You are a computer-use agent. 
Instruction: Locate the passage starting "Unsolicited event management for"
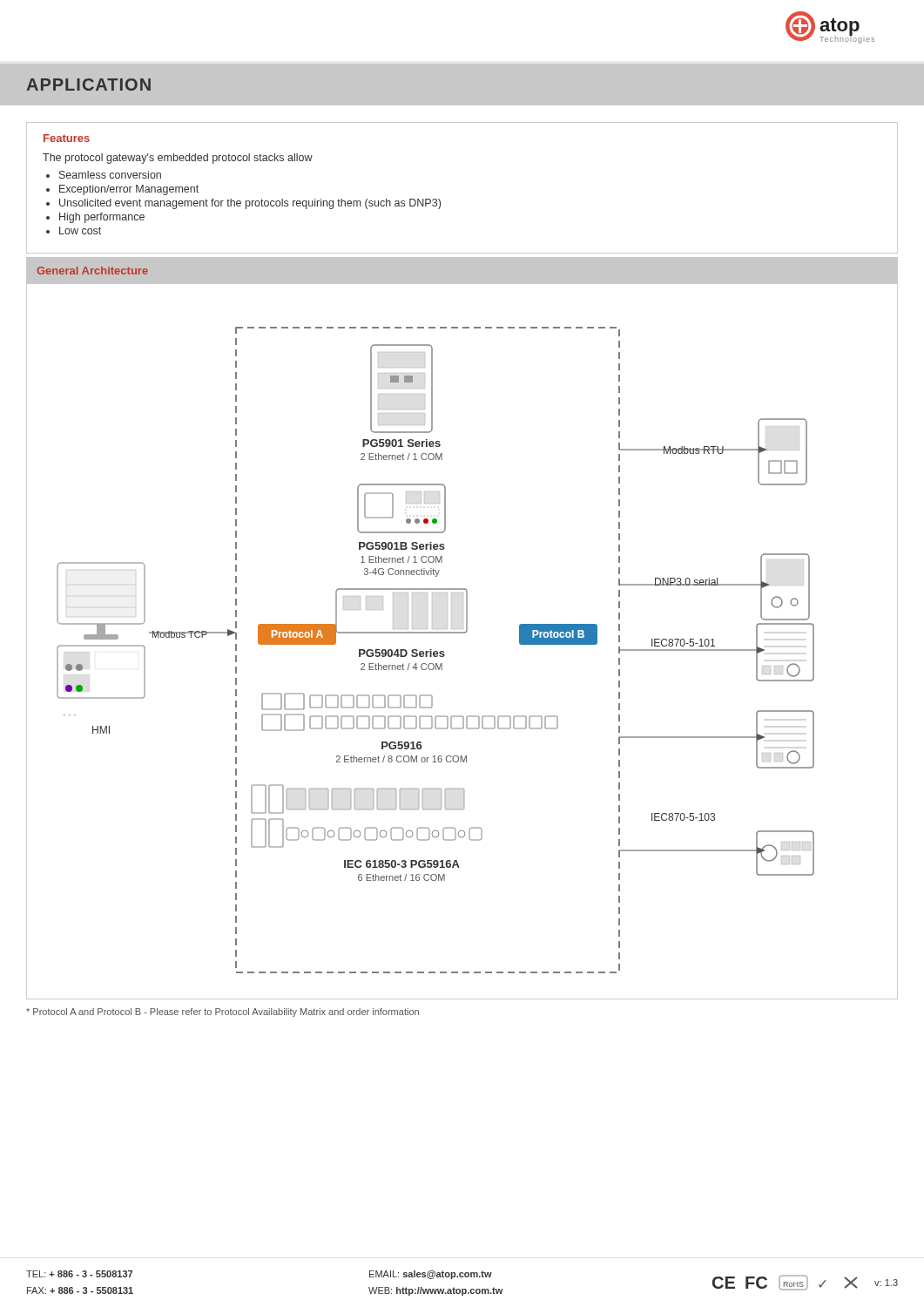point(250,203)
